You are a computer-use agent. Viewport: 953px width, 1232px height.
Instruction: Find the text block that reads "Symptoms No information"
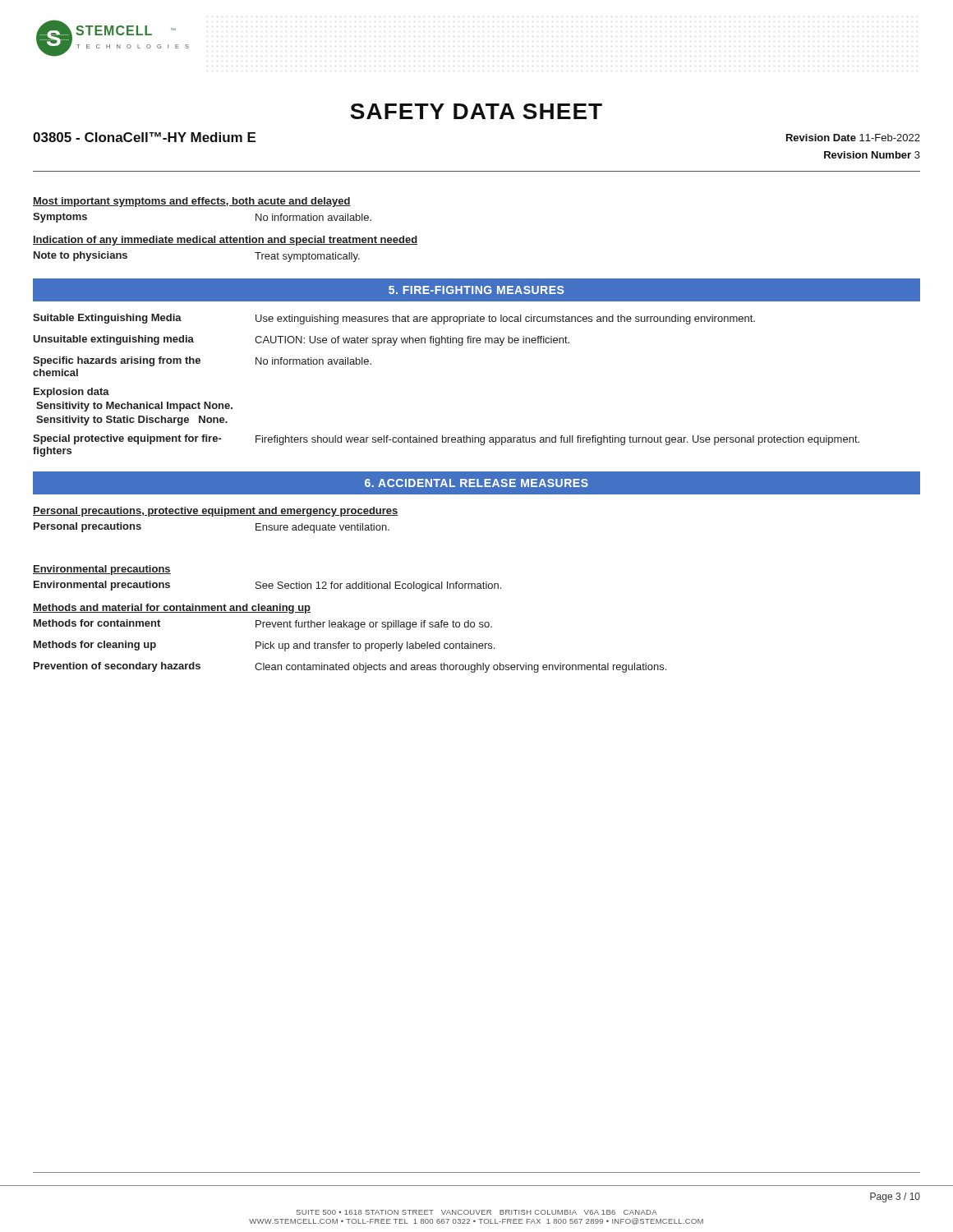coord(64,217)
